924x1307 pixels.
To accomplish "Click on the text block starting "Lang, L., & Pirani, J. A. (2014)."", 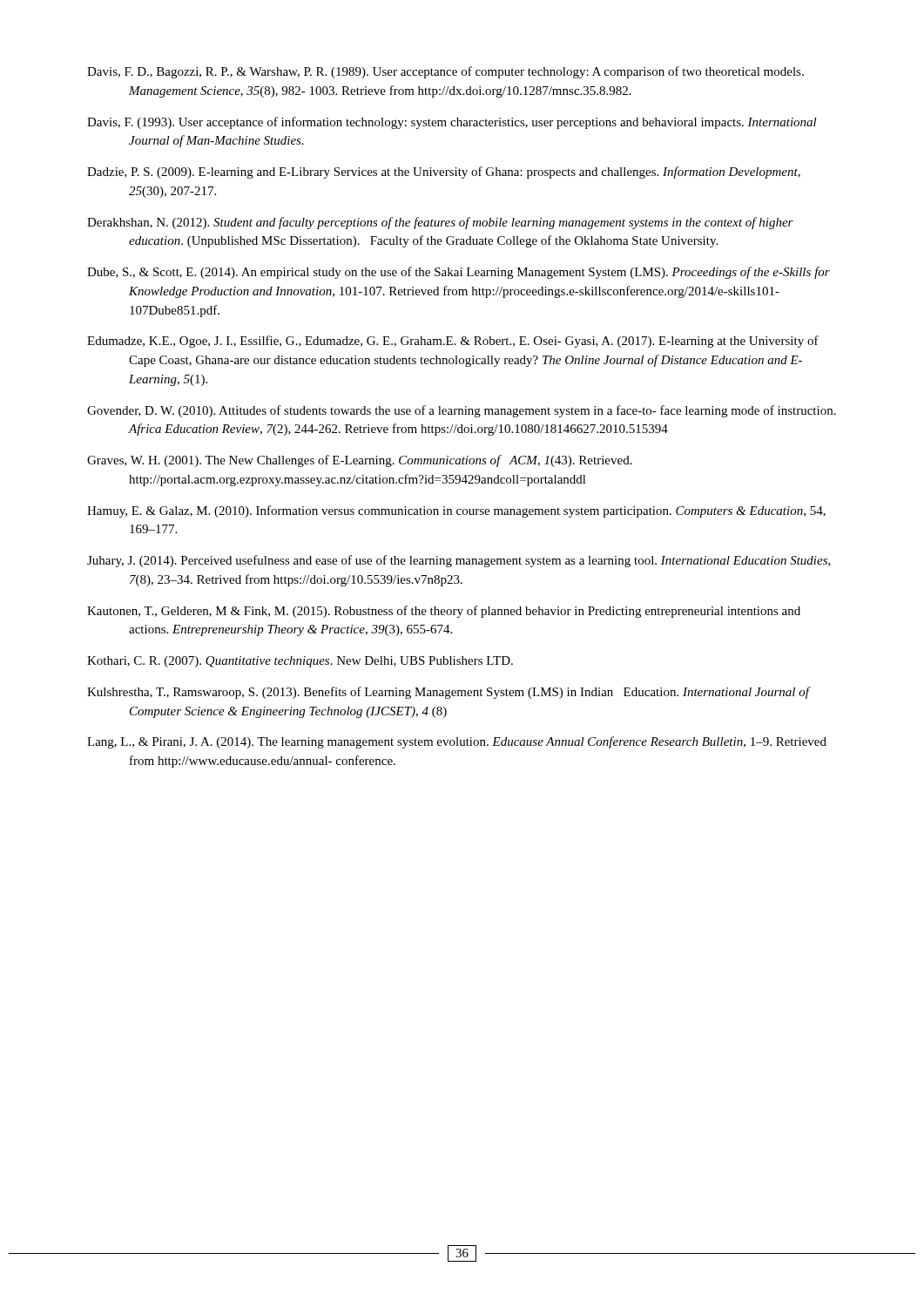I will point(457,751).
